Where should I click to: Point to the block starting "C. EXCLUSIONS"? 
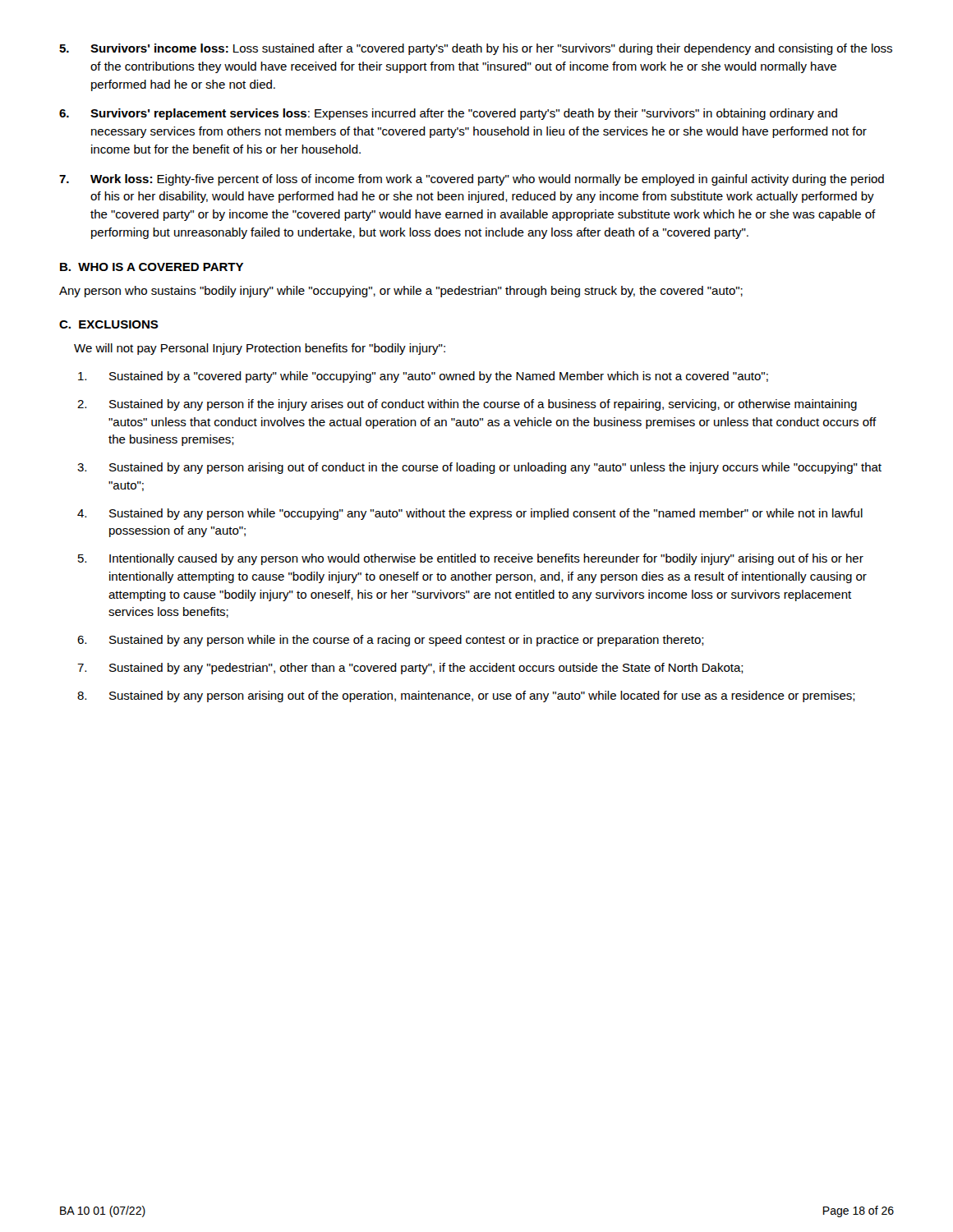[109, 324]
